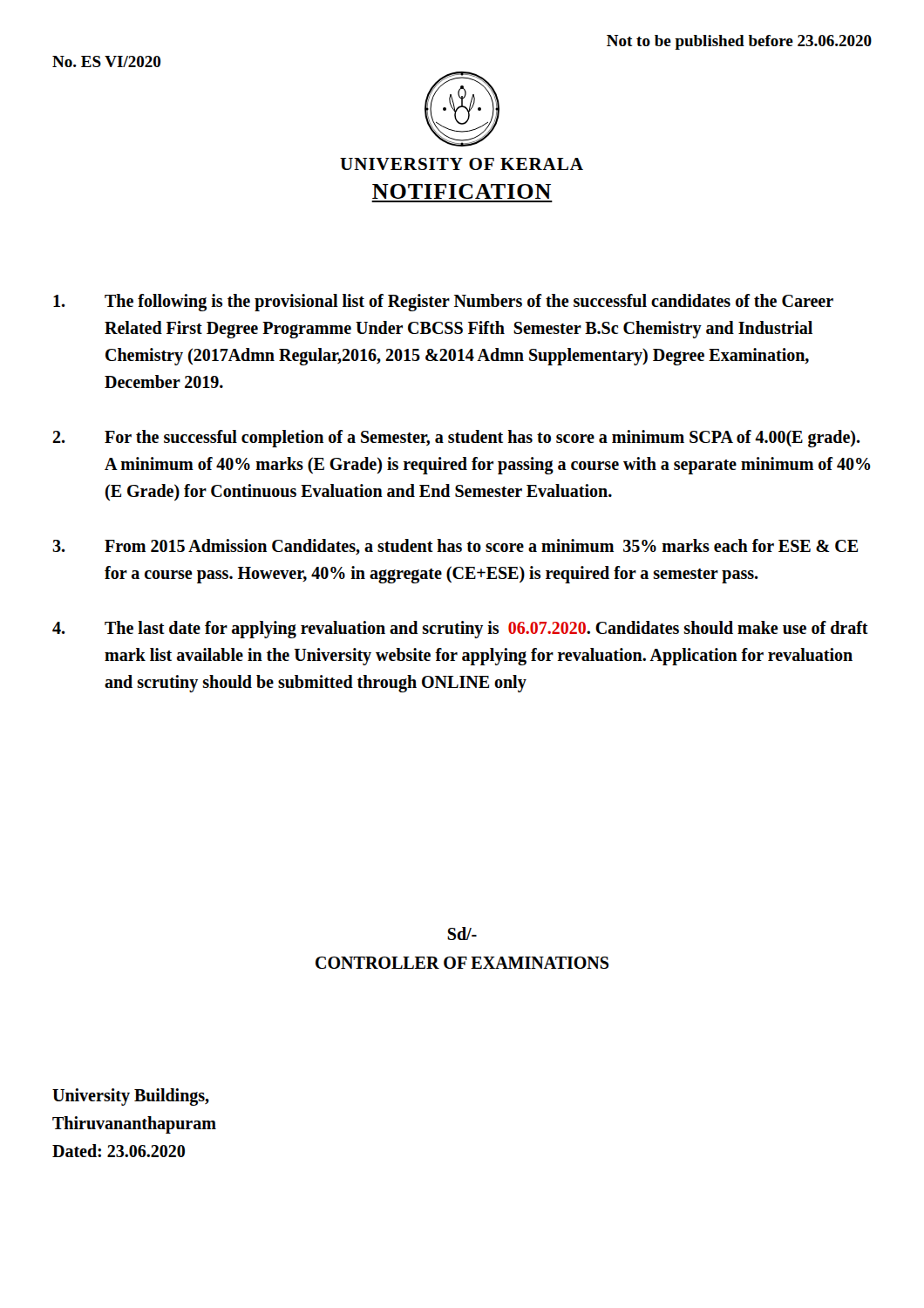Click on the element starting "UNIVERSITY OF KERALA"
The height and width of the screenshot is (1308, 924).
(462, 164)
